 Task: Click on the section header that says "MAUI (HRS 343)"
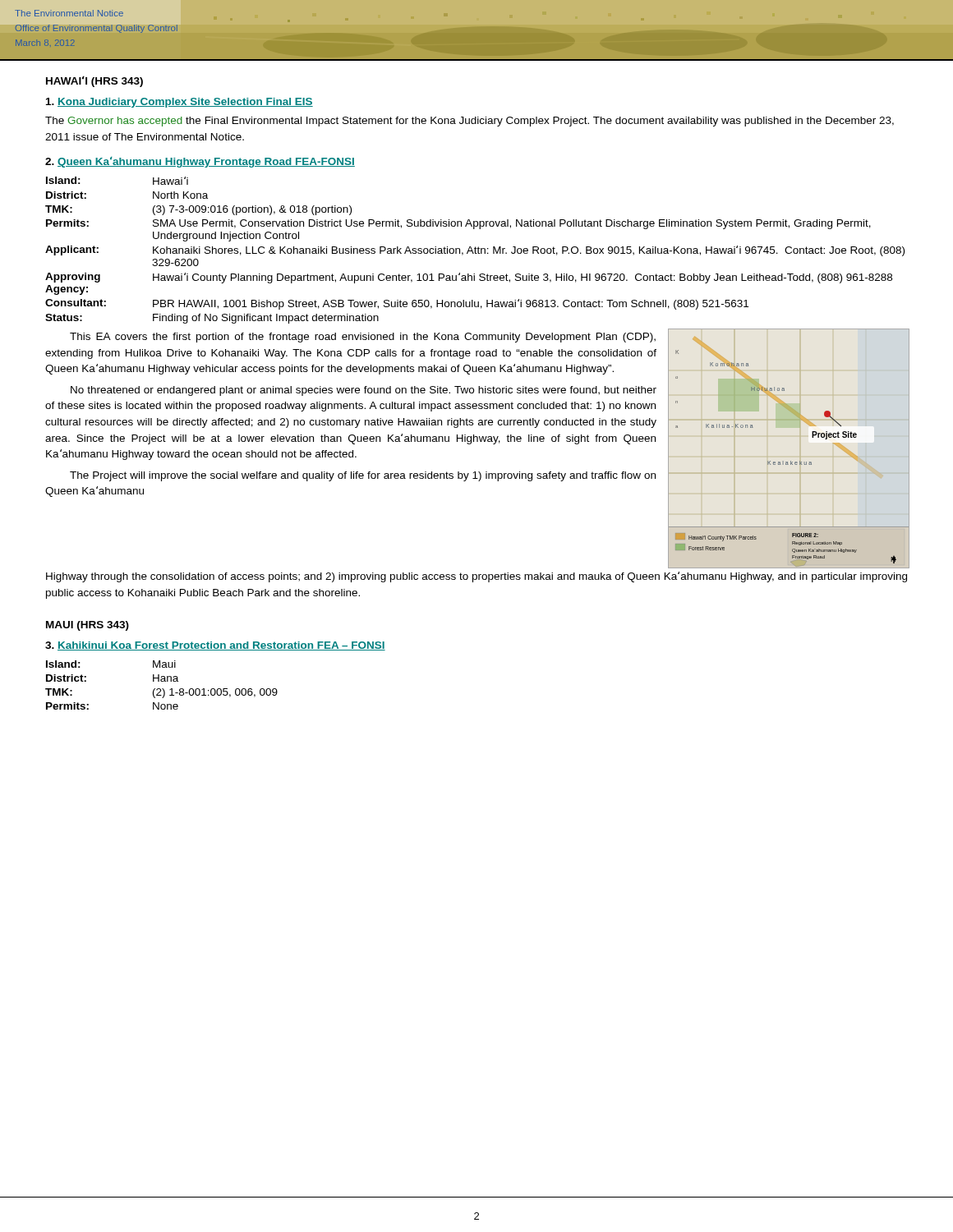click(87, 625)
